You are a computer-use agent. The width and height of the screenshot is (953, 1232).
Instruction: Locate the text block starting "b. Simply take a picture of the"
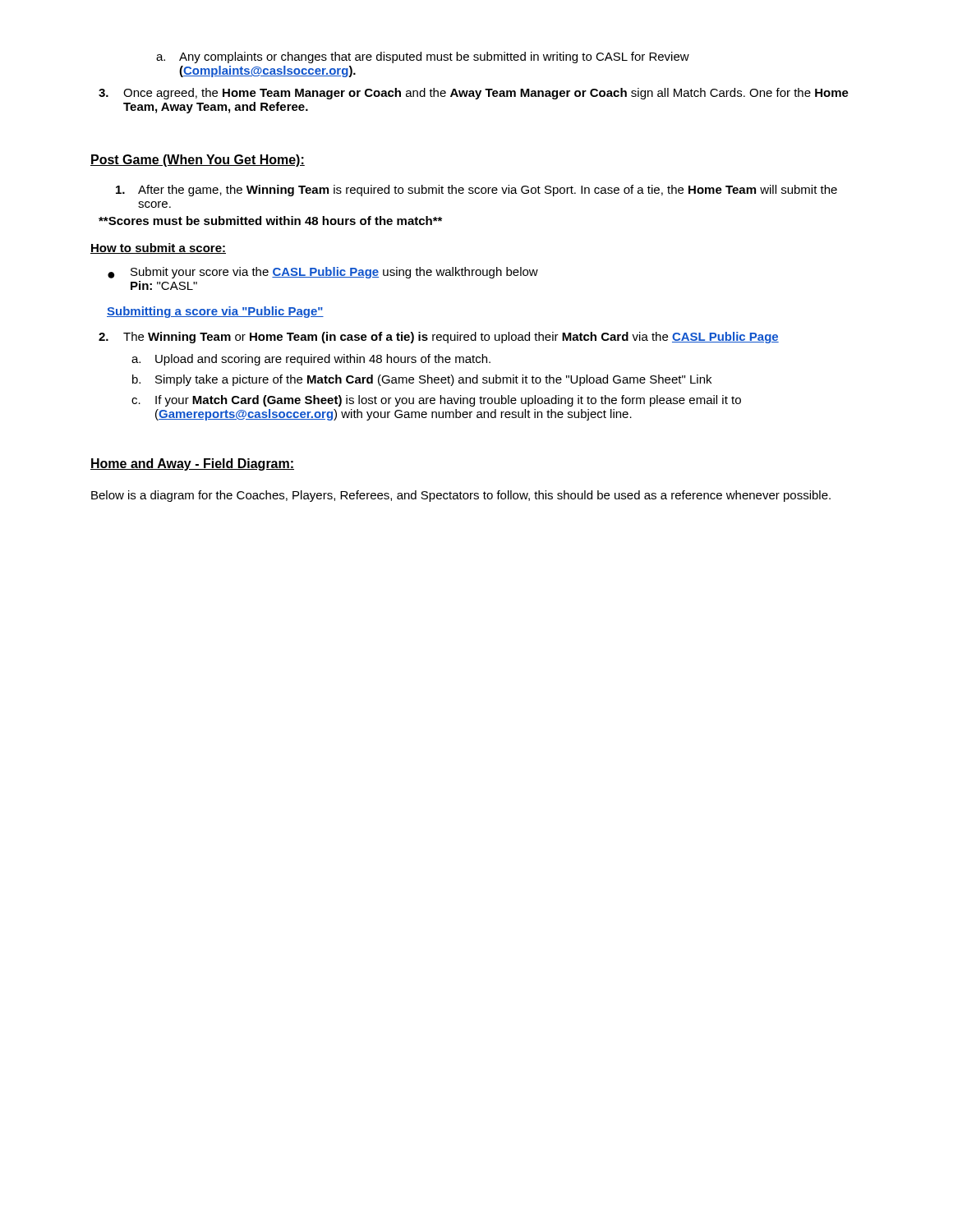pos(422,379)
